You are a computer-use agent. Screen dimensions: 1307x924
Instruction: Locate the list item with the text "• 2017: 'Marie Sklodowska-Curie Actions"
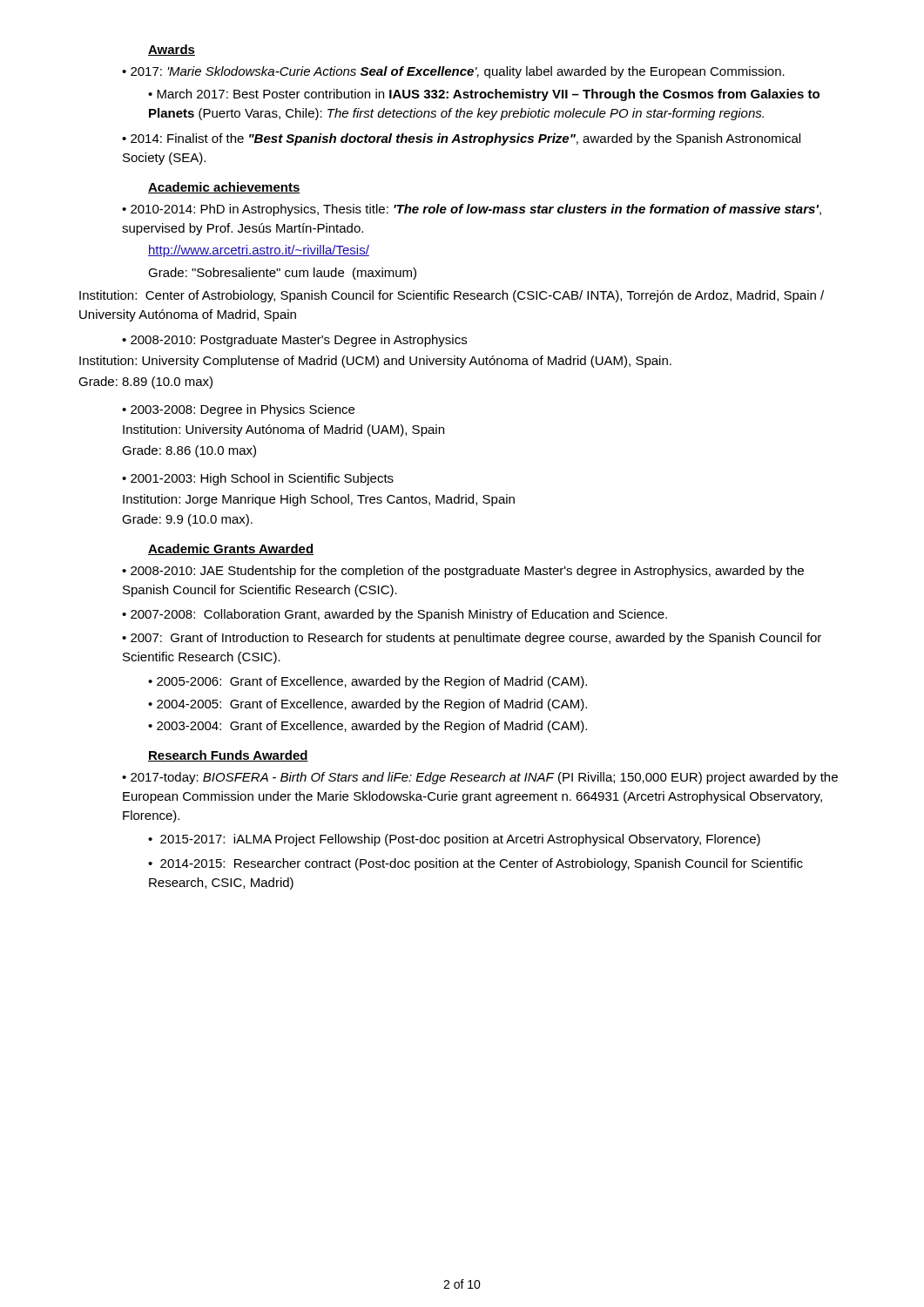[x=454, y=71]
